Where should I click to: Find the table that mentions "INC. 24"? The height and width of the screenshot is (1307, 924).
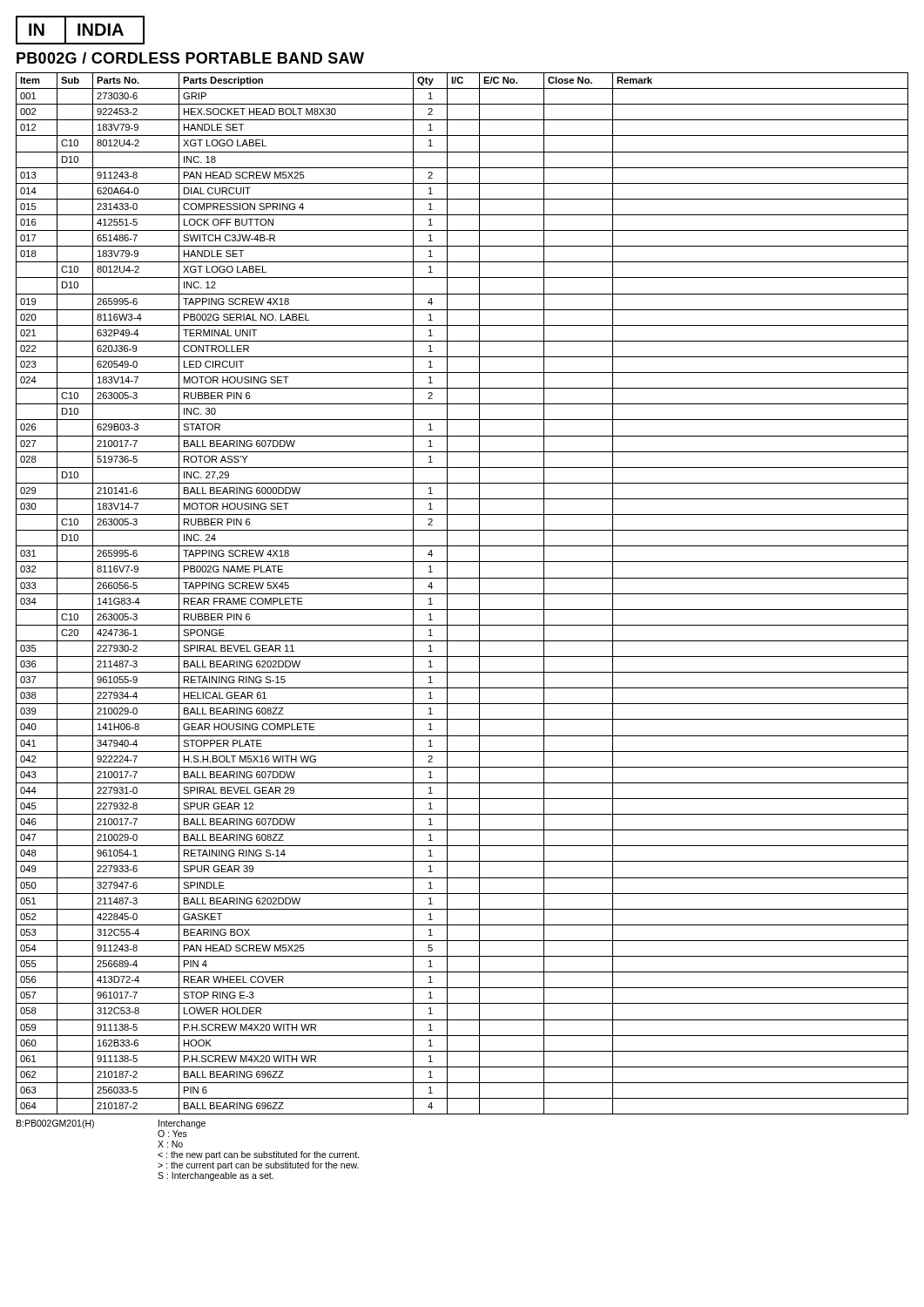(x=462, y=593)
